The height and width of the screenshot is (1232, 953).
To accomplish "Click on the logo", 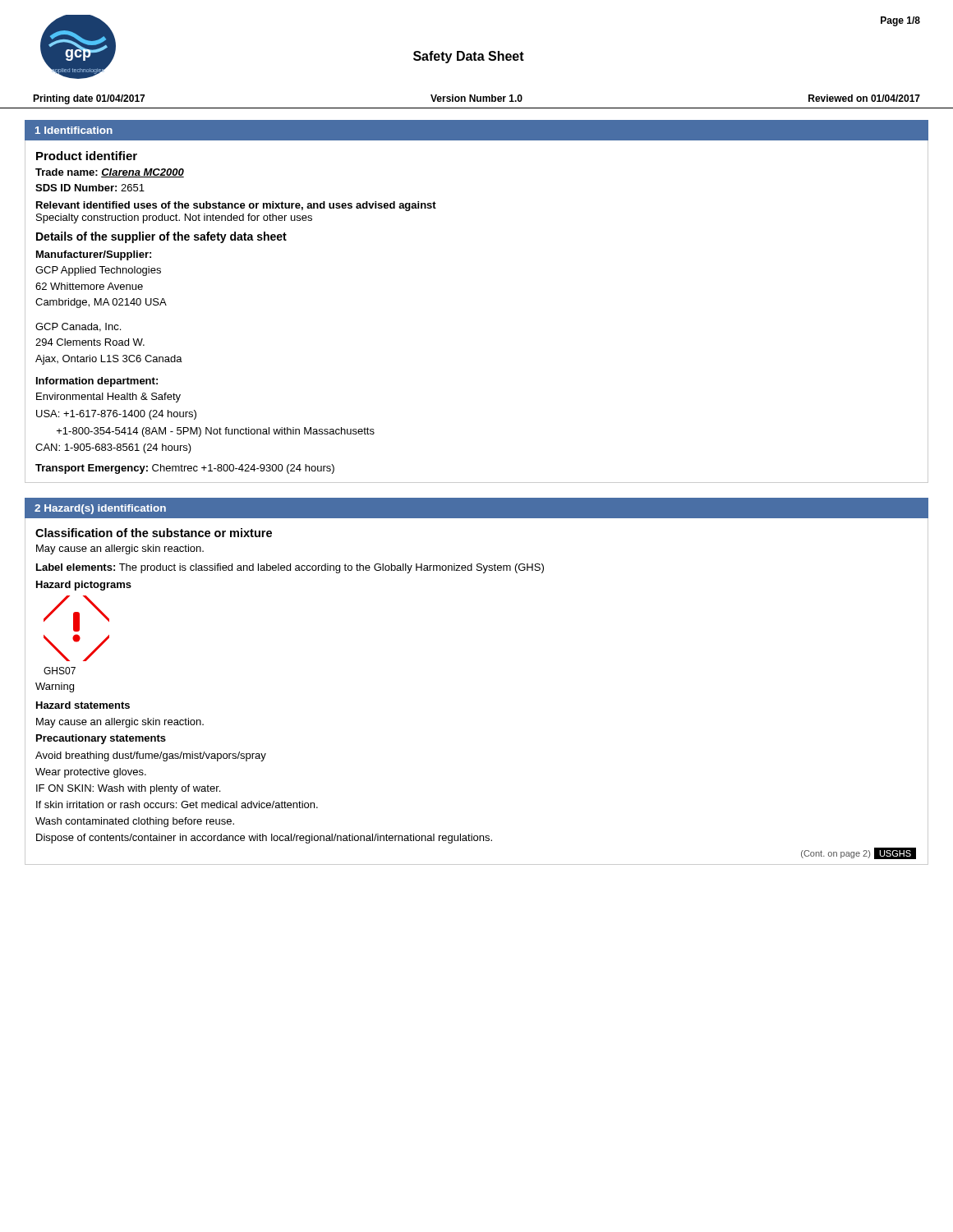I will (78, 53).
